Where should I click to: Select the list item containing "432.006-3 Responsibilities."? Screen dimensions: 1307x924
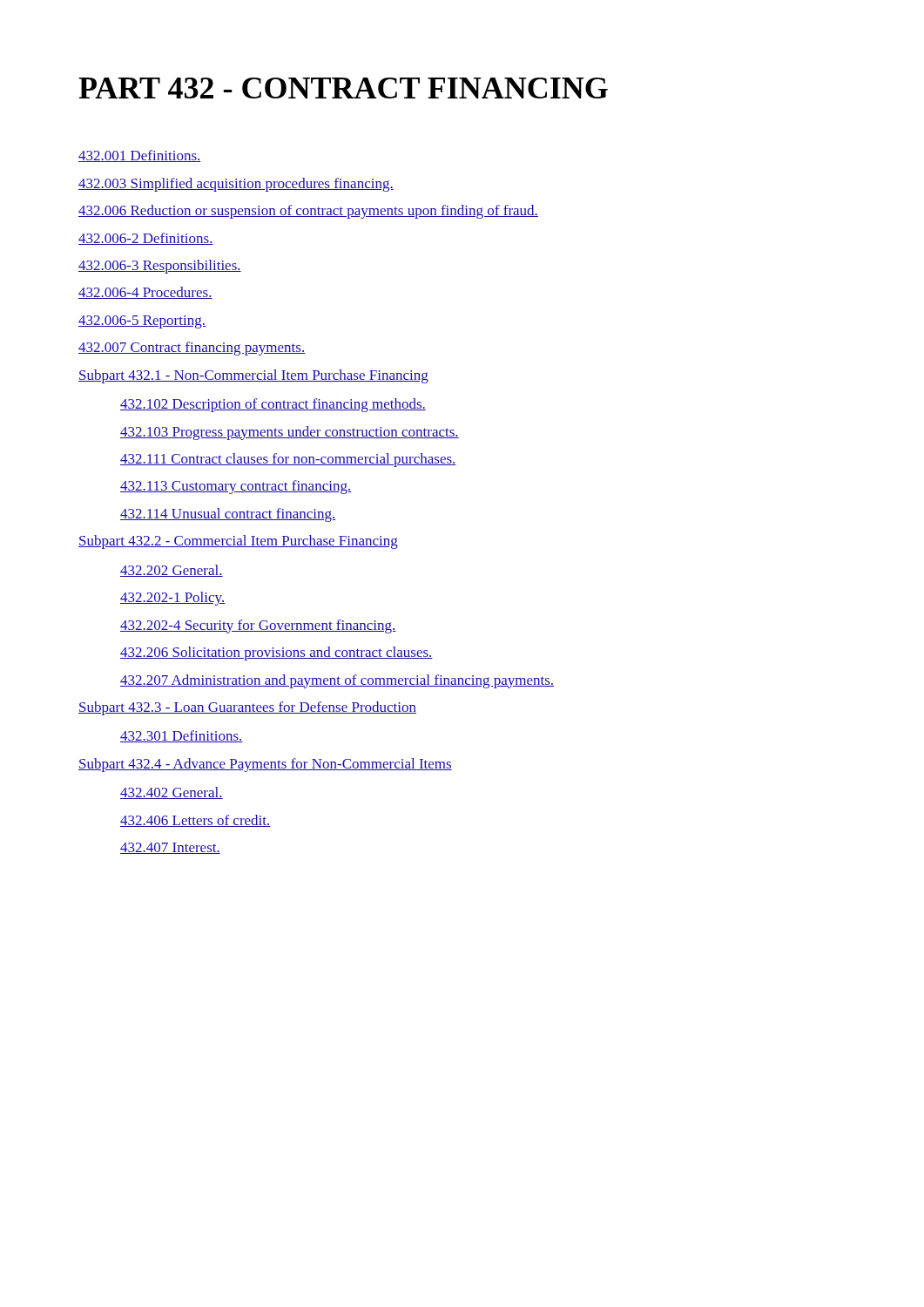coord(160,265)
